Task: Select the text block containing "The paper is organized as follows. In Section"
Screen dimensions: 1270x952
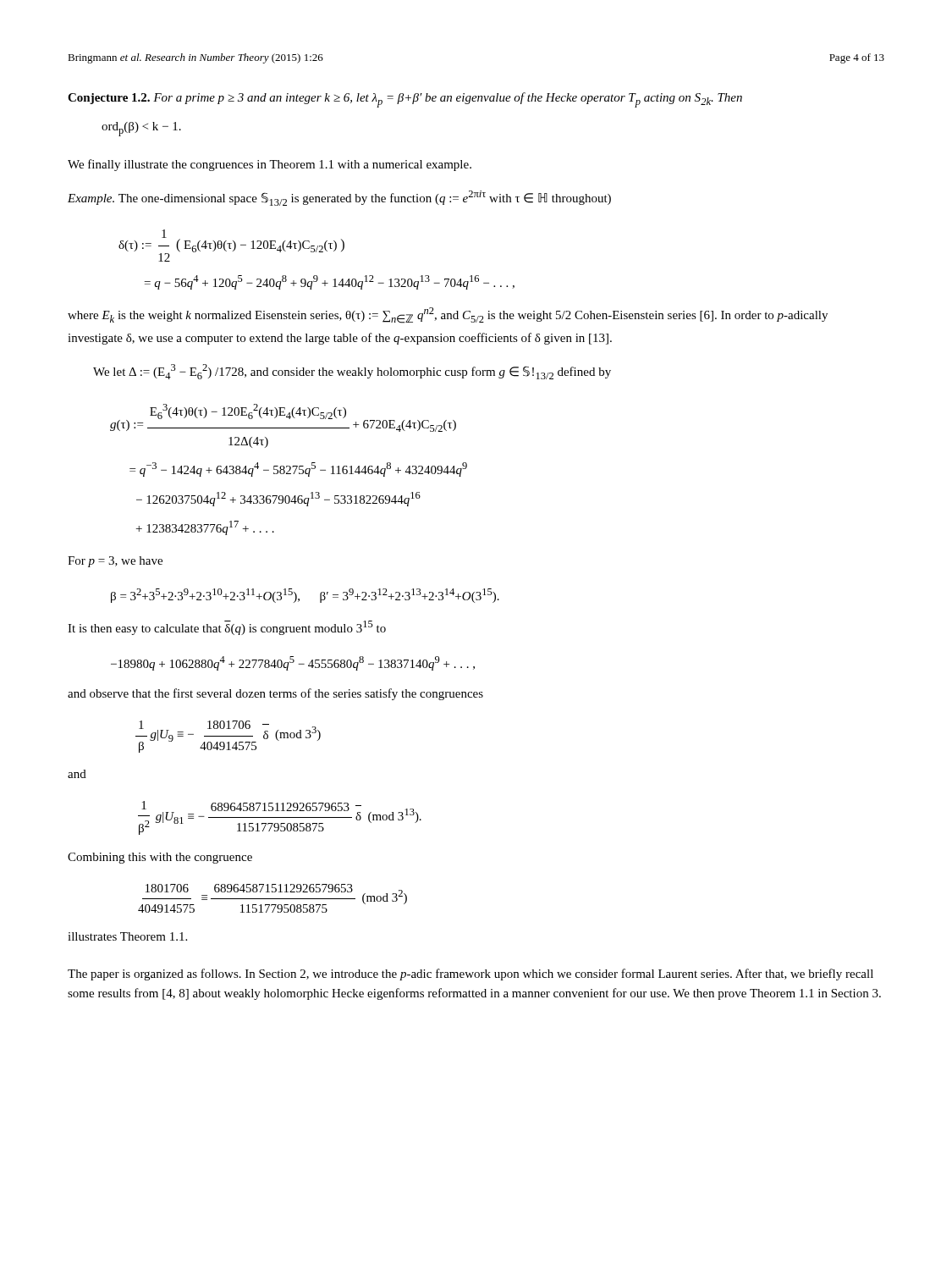Action: (475, 983)
